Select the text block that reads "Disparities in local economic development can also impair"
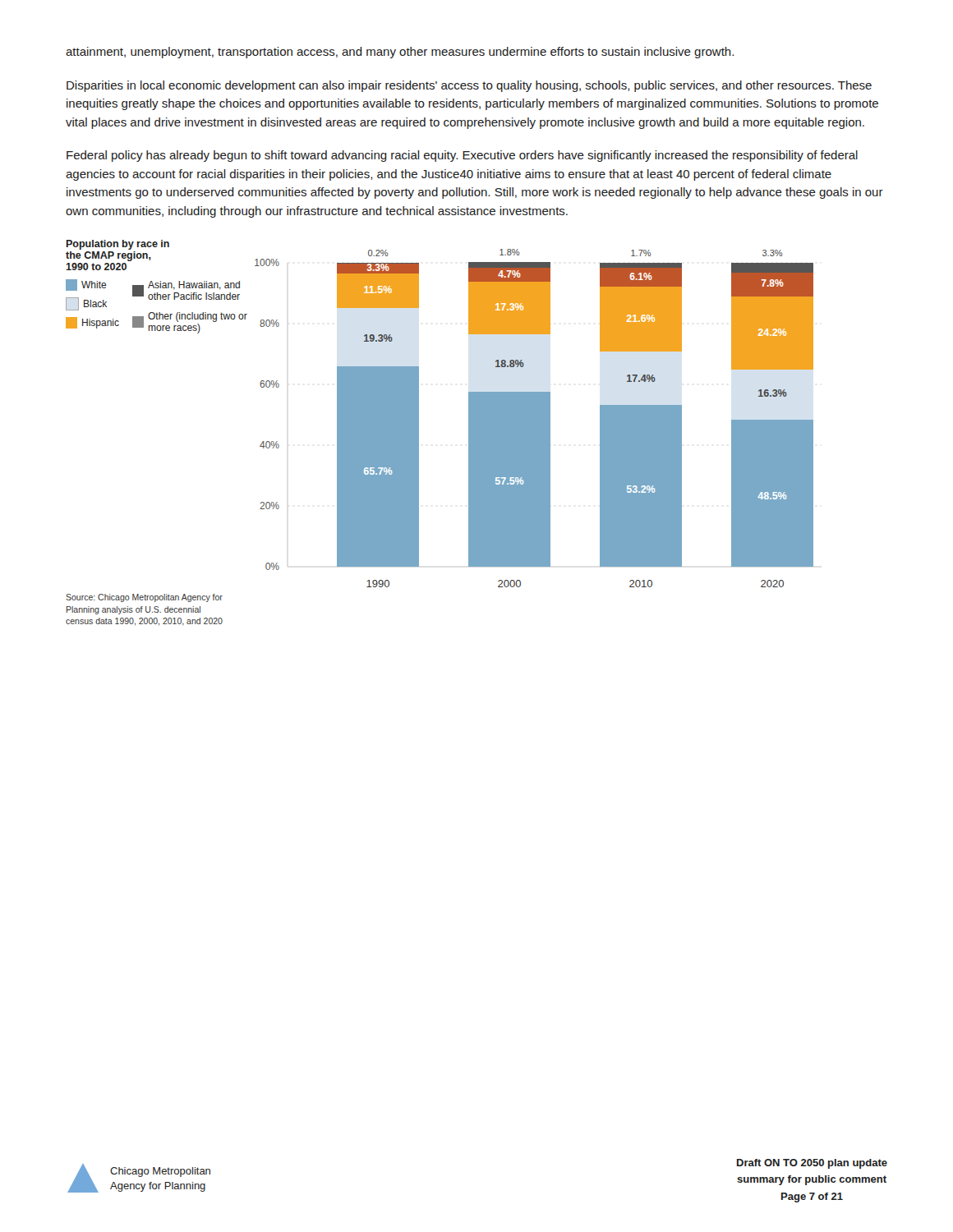 (472, 103)
